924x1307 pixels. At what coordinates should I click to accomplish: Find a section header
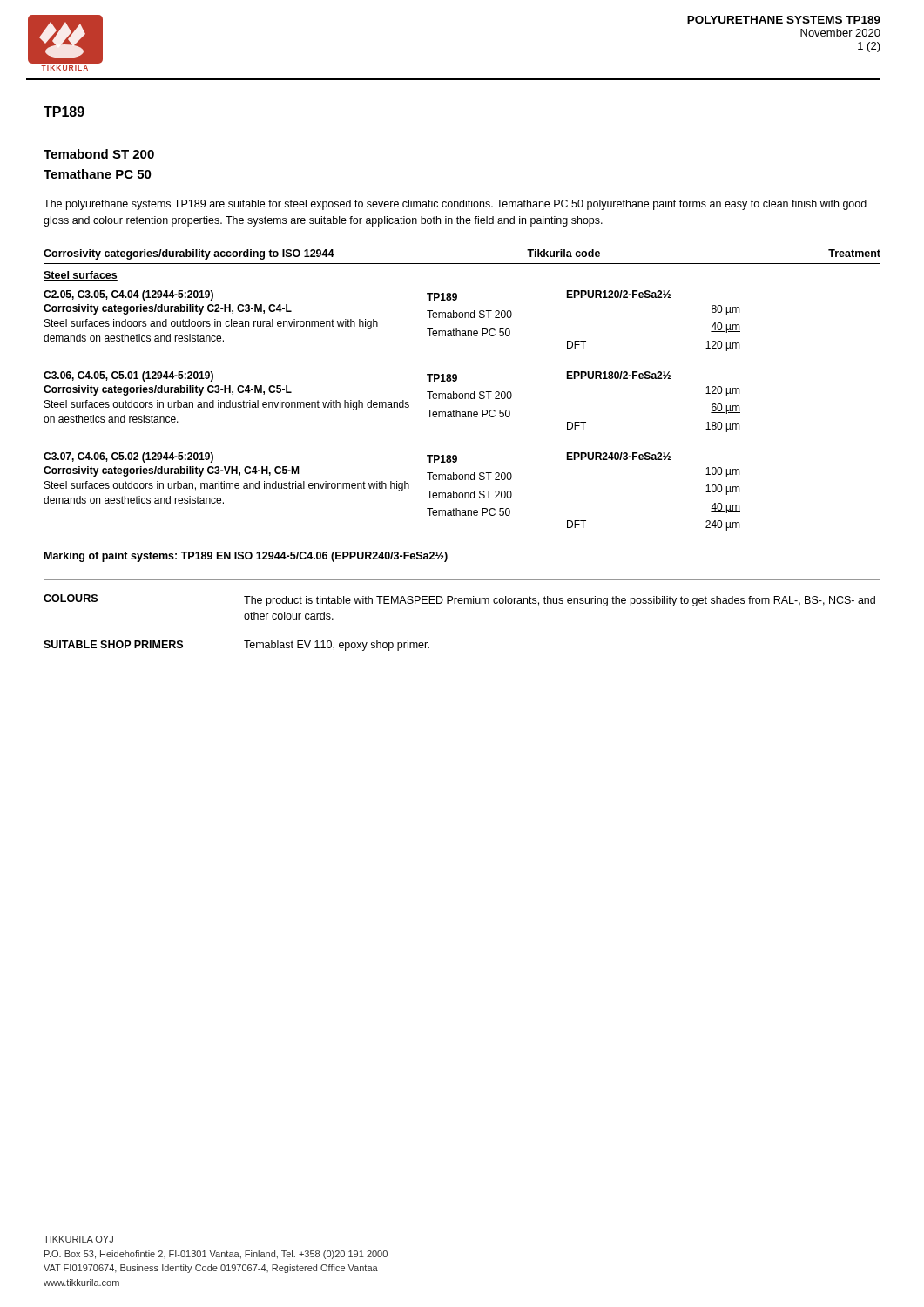[x=99, y=164]
